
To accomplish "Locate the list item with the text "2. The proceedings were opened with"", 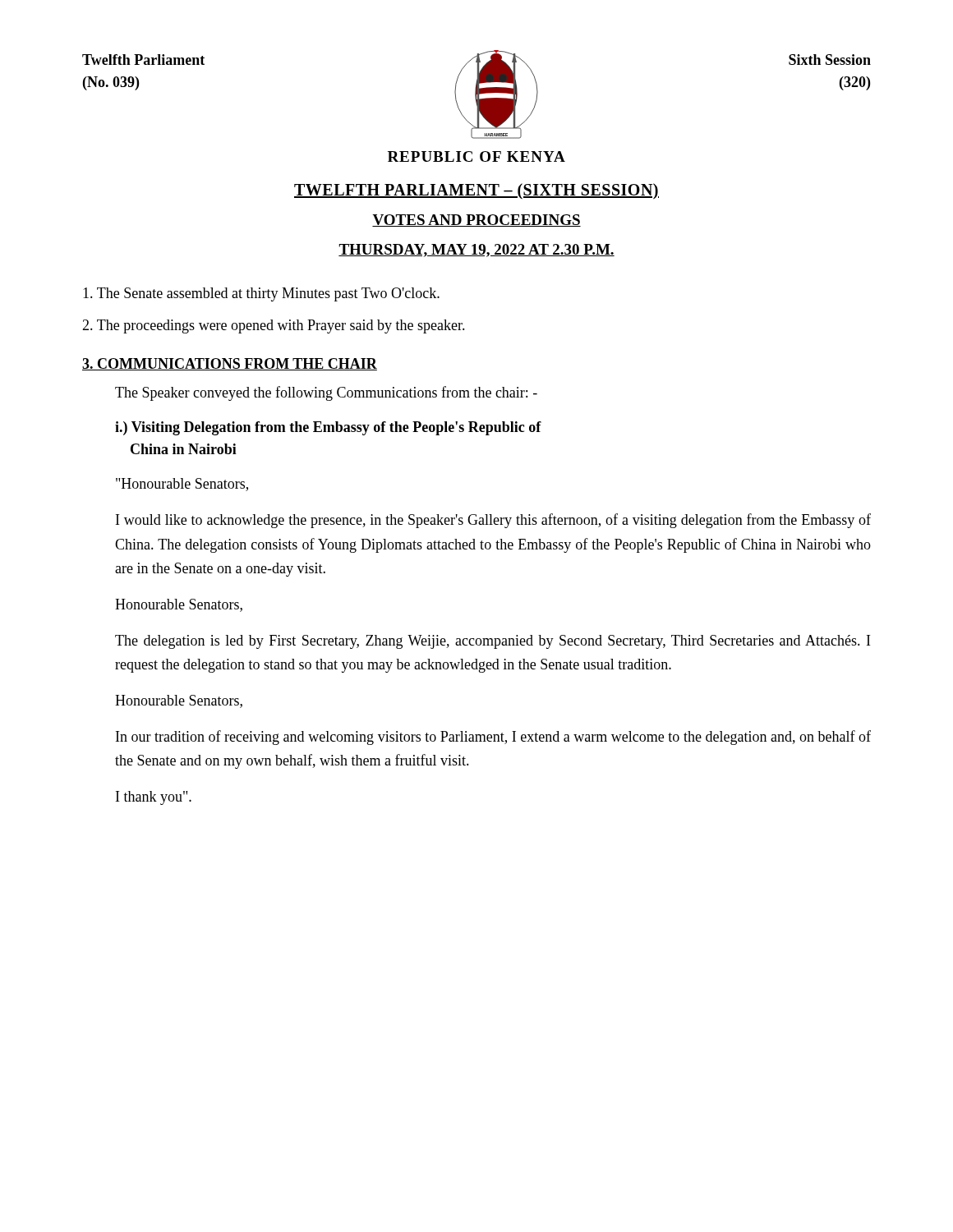I will click(274, 325).
